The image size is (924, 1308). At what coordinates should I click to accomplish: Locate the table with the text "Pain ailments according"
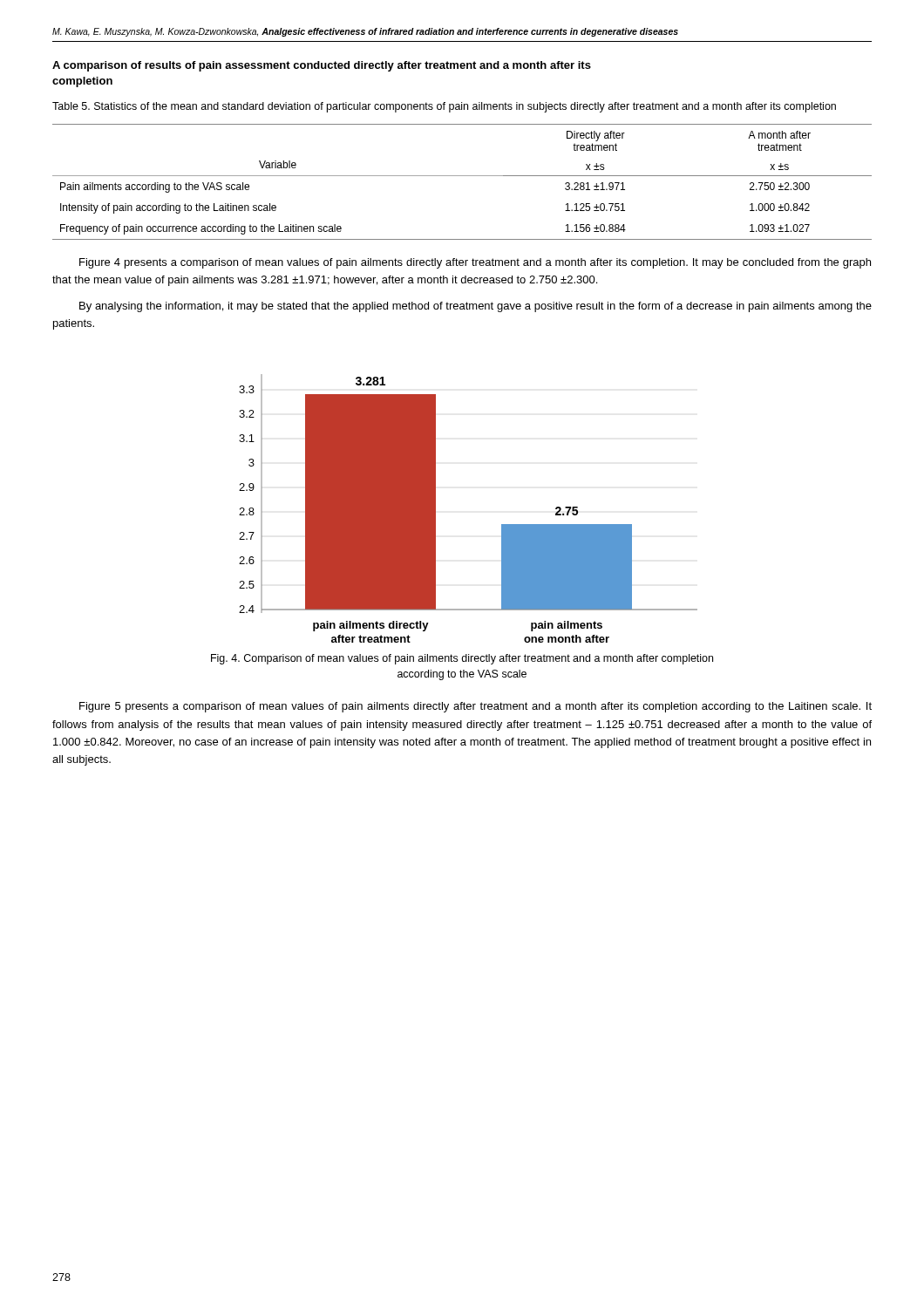462,182
